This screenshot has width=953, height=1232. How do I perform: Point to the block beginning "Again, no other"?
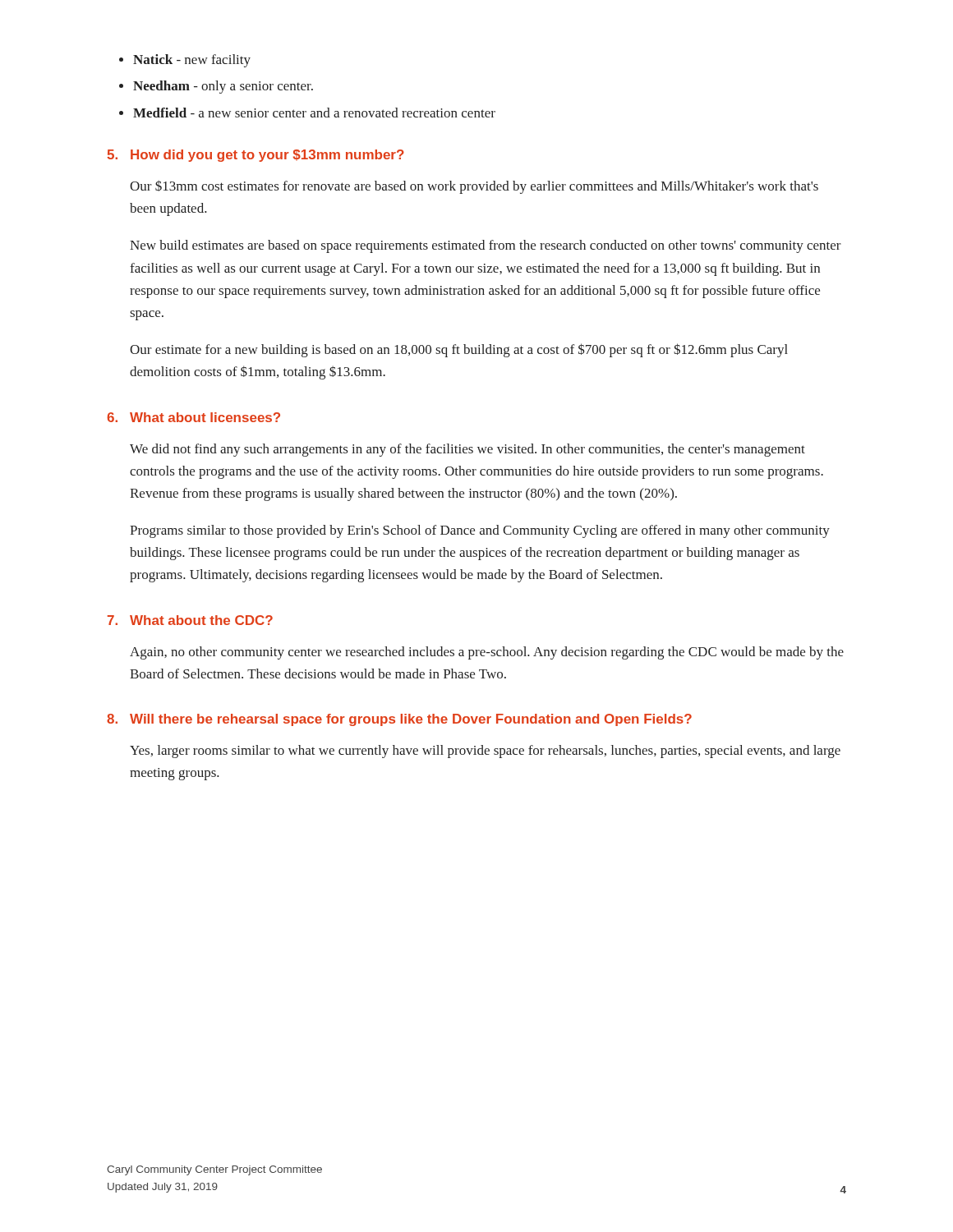pyautogui.click(x=487, y=663)
